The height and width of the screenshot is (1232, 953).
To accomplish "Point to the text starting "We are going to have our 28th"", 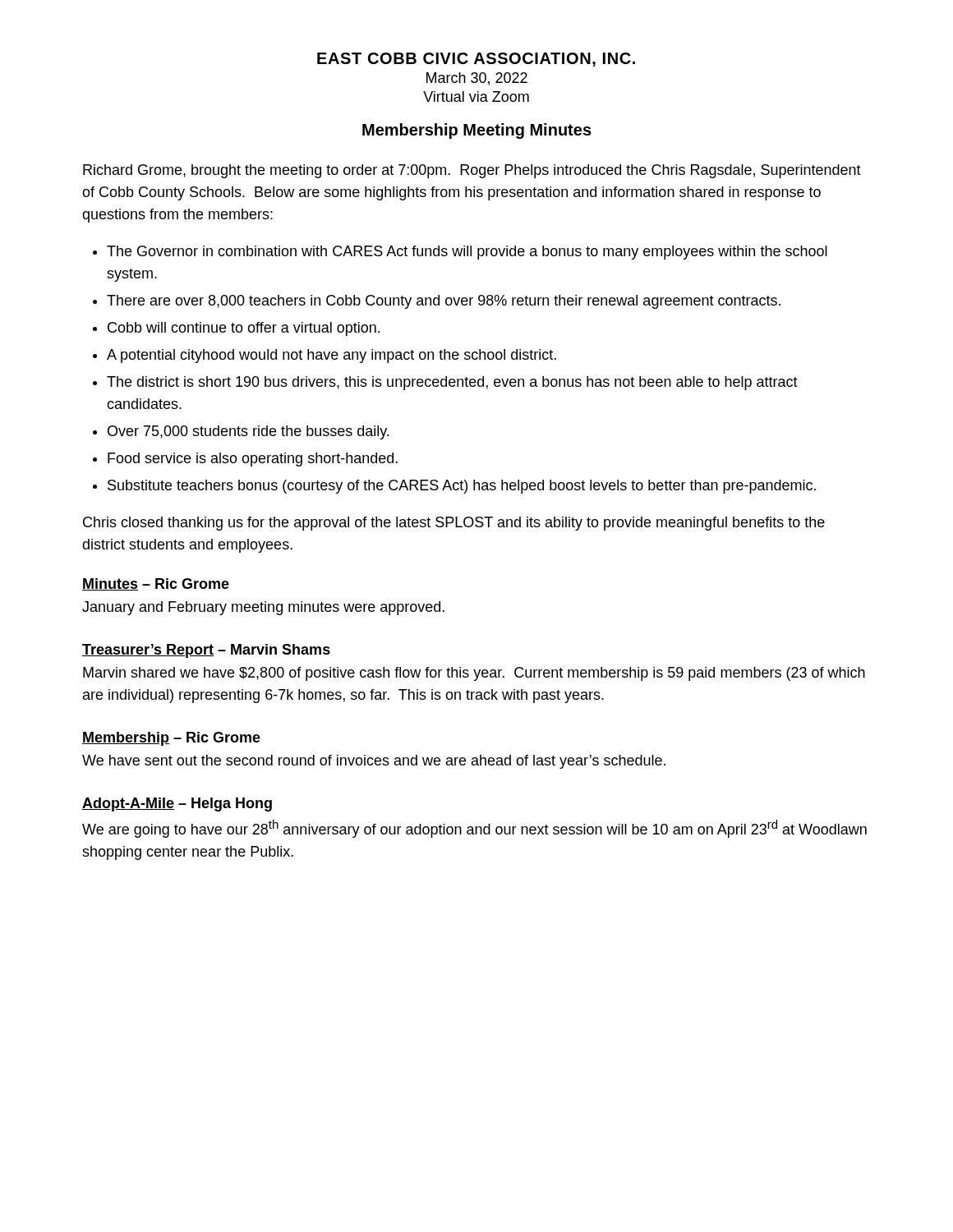I will 475,839.
